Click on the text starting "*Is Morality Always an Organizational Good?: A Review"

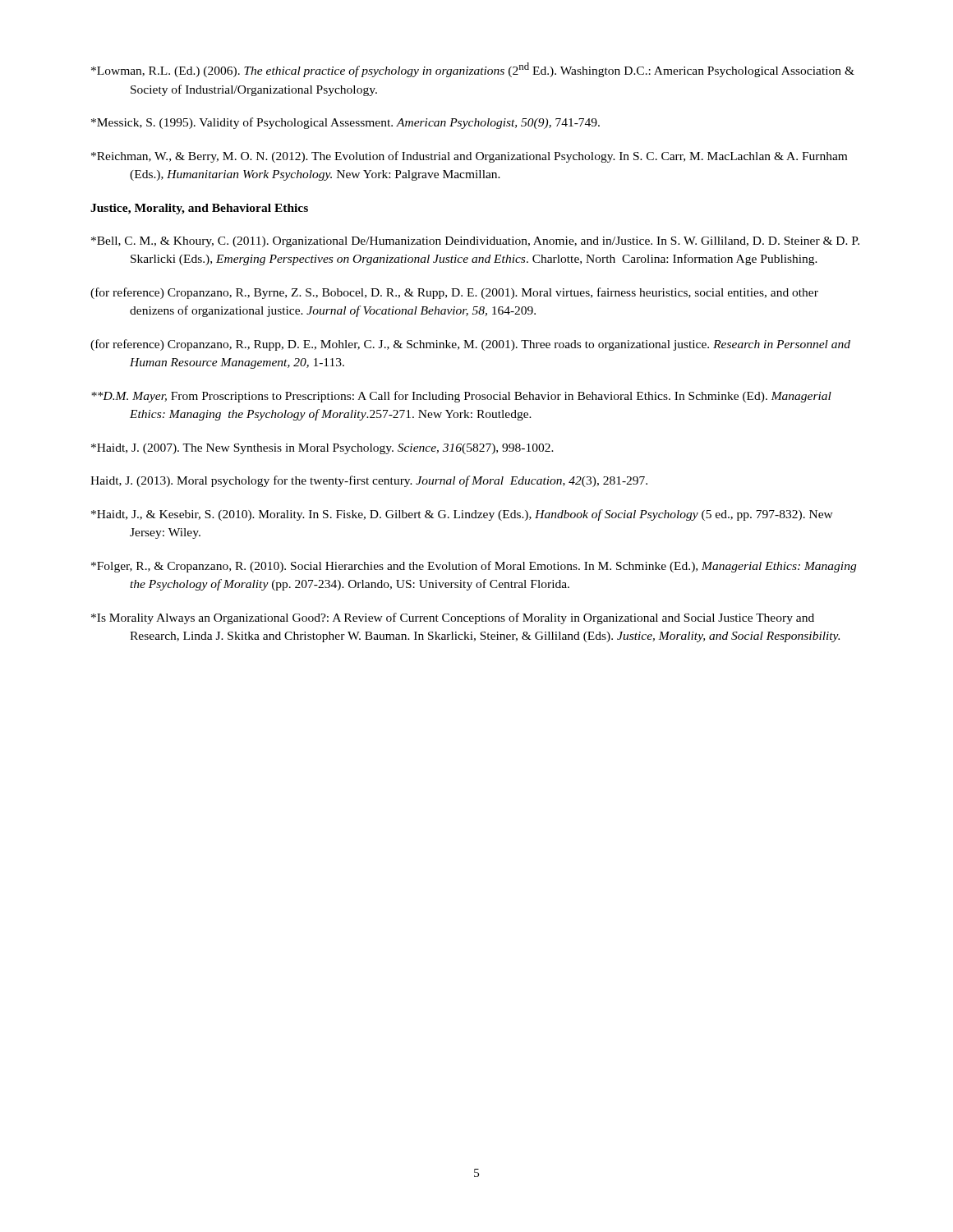[x=466, y=626]
